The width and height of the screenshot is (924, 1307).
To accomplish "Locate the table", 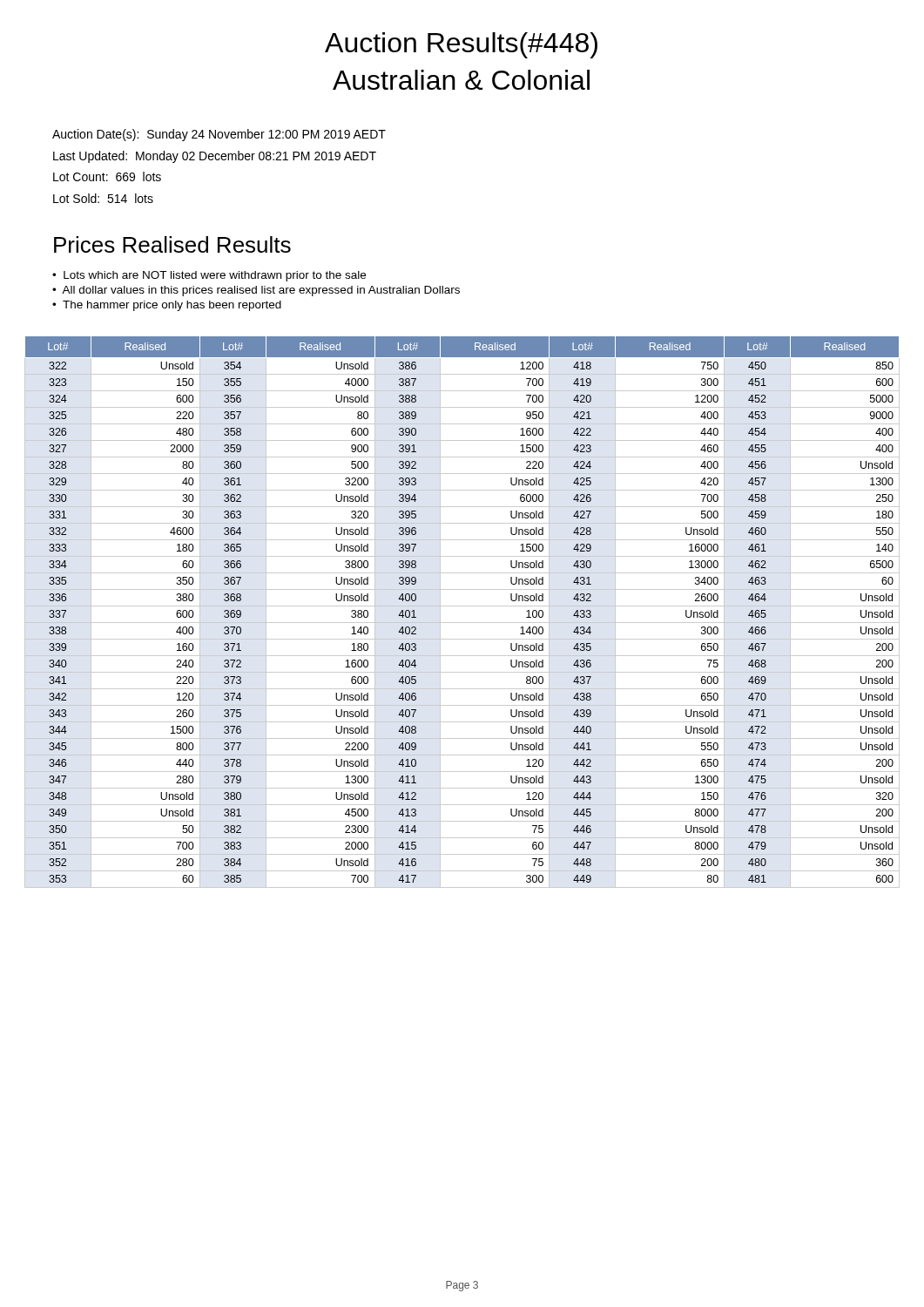I will coord(462,608).
